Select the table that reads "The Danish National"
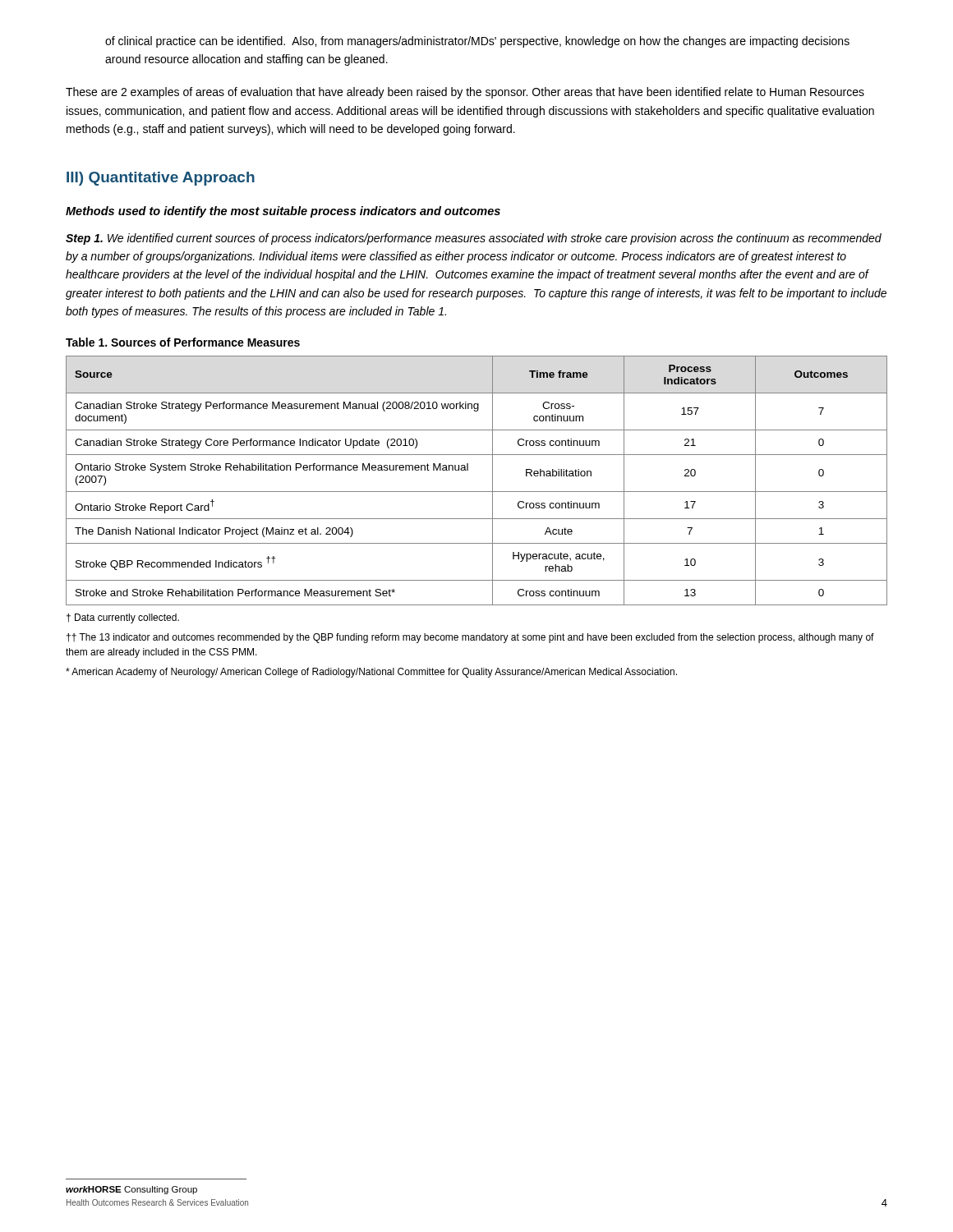 coord(476,480)
